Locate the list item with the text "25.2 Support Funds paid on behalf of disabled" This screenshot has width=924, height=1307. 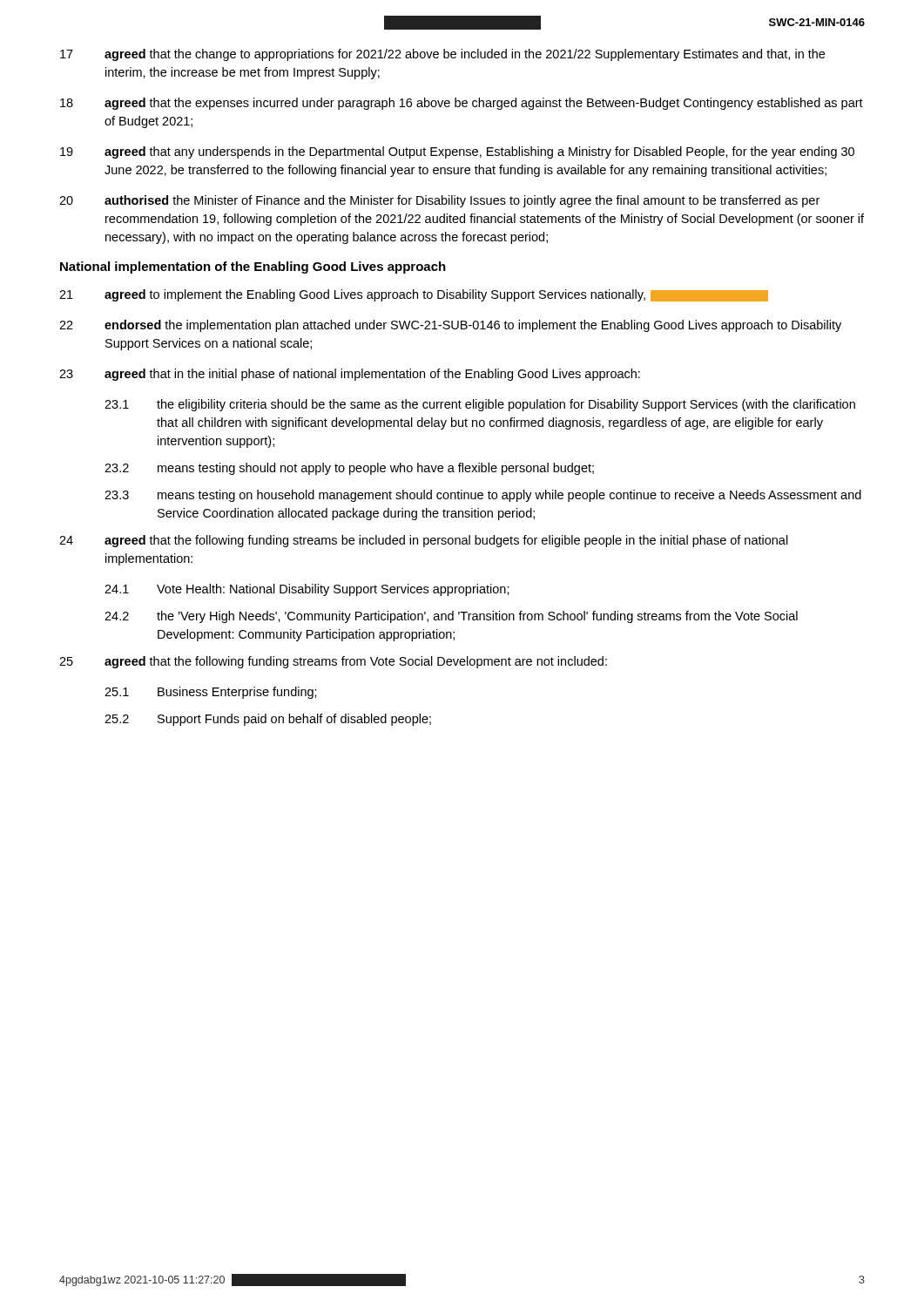268,720
